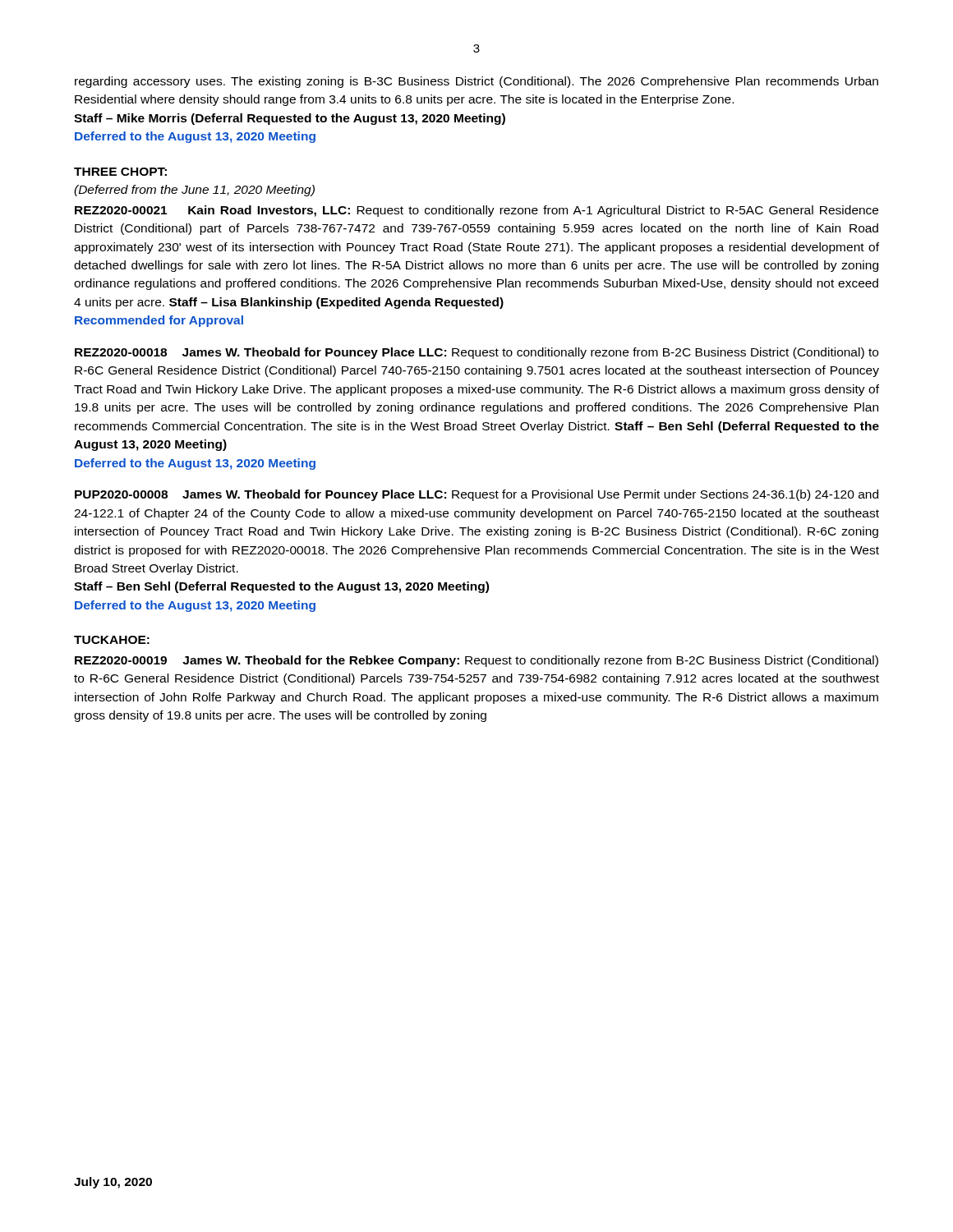Locate the block of text that opens with "REZ2020-00018 James W. Theobald for Pouncey Place LLC:"
Screen dimensions: 1232x953
click(476, 407)
